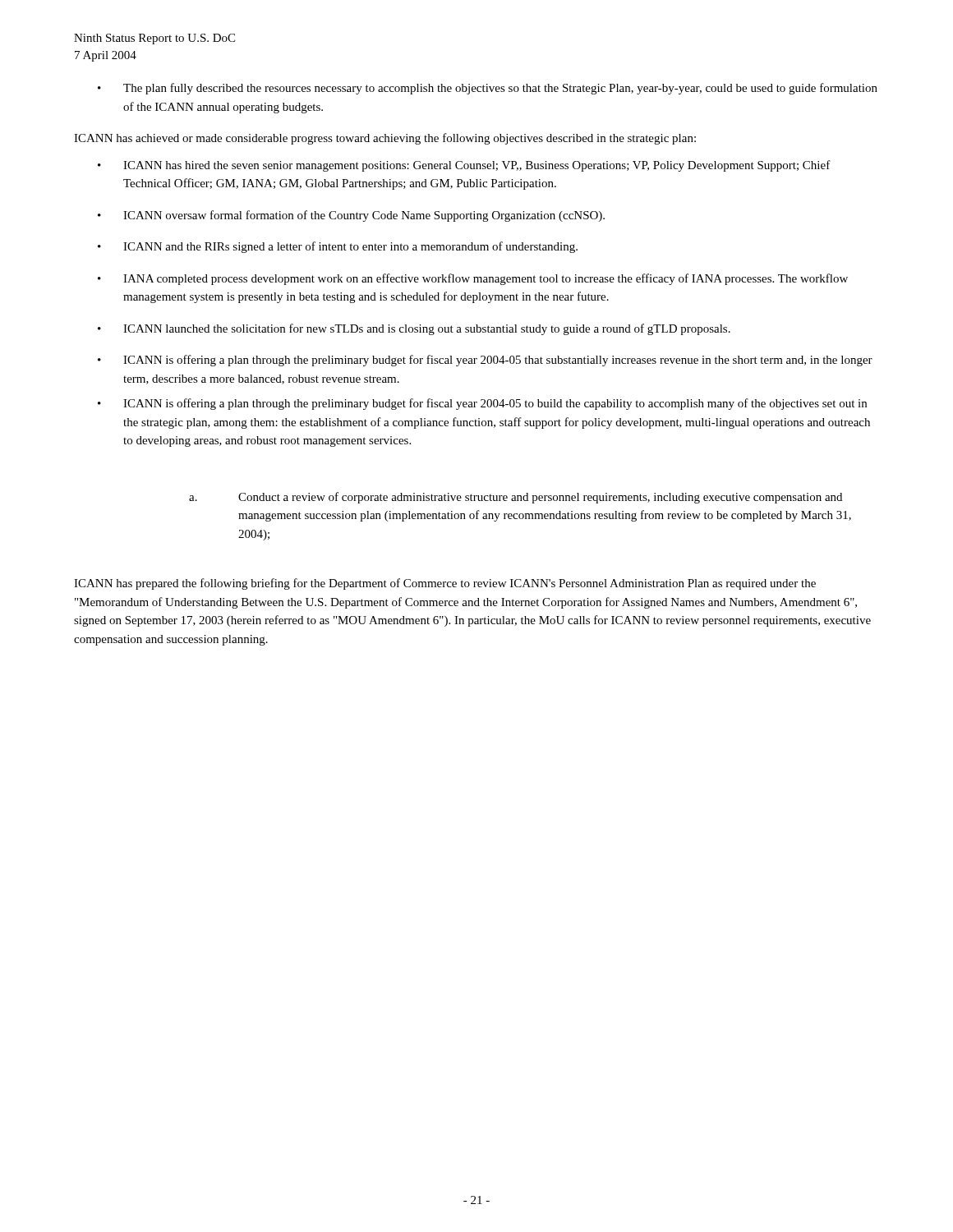Click on the list item that says "• The plan fully described the resources"
Image resolution: width=953 pixels, height=1232 pixels.
pyautogui.click(x=488, y=97)
